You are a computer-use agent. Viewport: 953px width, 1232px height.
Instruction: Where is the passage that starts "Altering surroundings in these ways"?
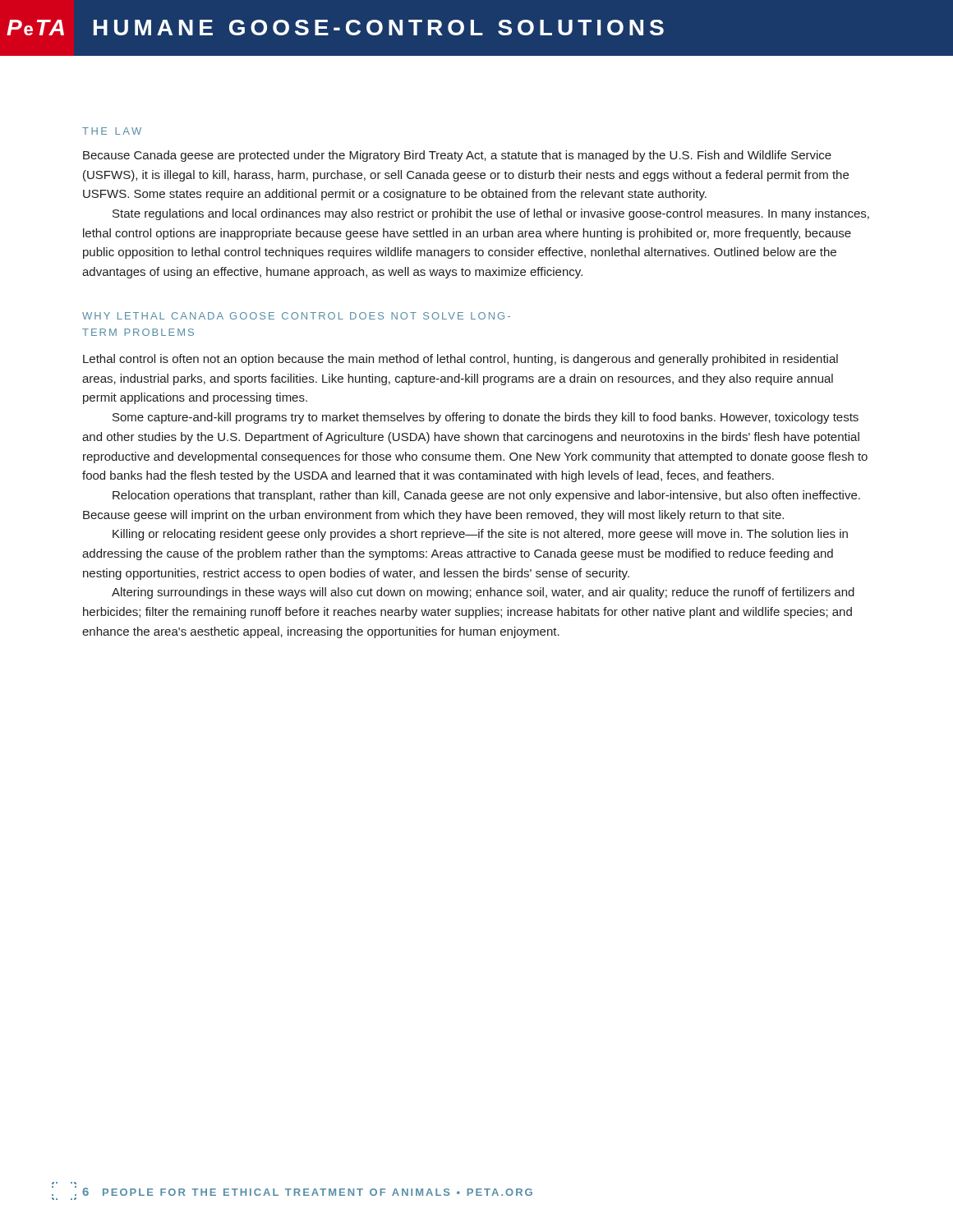coord(476,612)
